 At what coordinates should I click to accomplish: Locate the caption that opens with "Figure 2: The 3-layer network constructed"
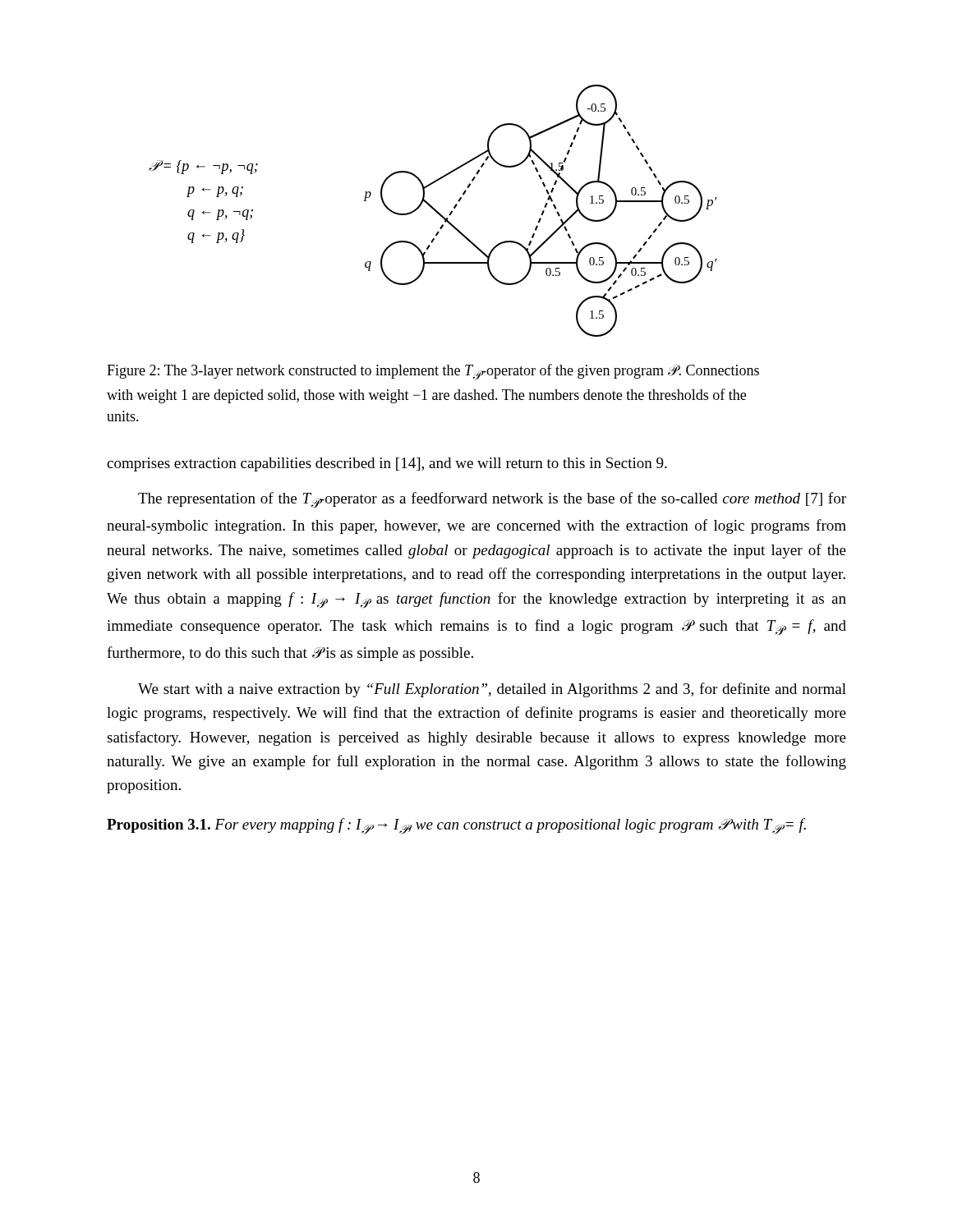(433, 394)
